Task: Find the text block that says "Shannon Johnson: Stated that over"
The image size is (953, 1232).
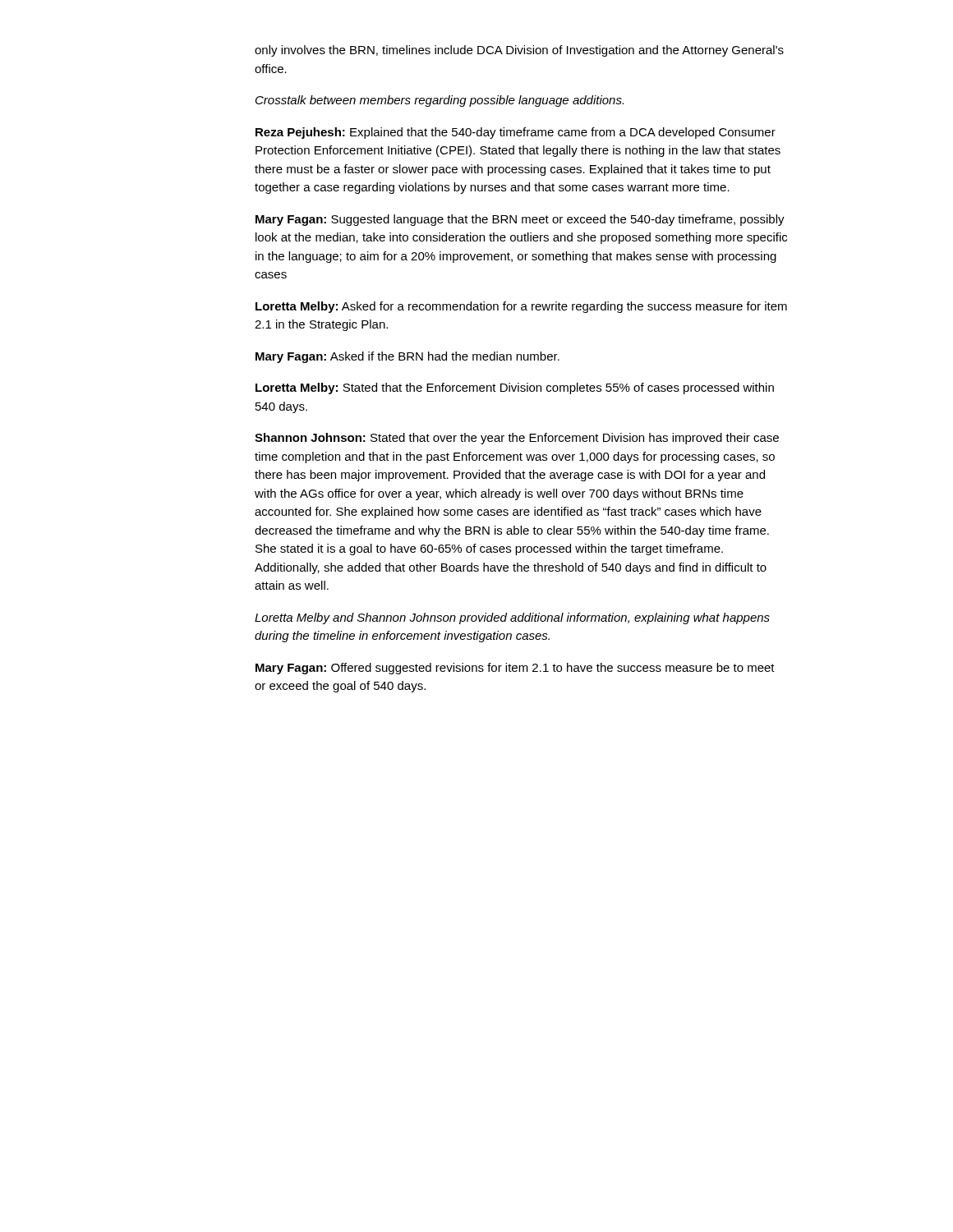Action: pyautogui.click(x=517, y=511)
